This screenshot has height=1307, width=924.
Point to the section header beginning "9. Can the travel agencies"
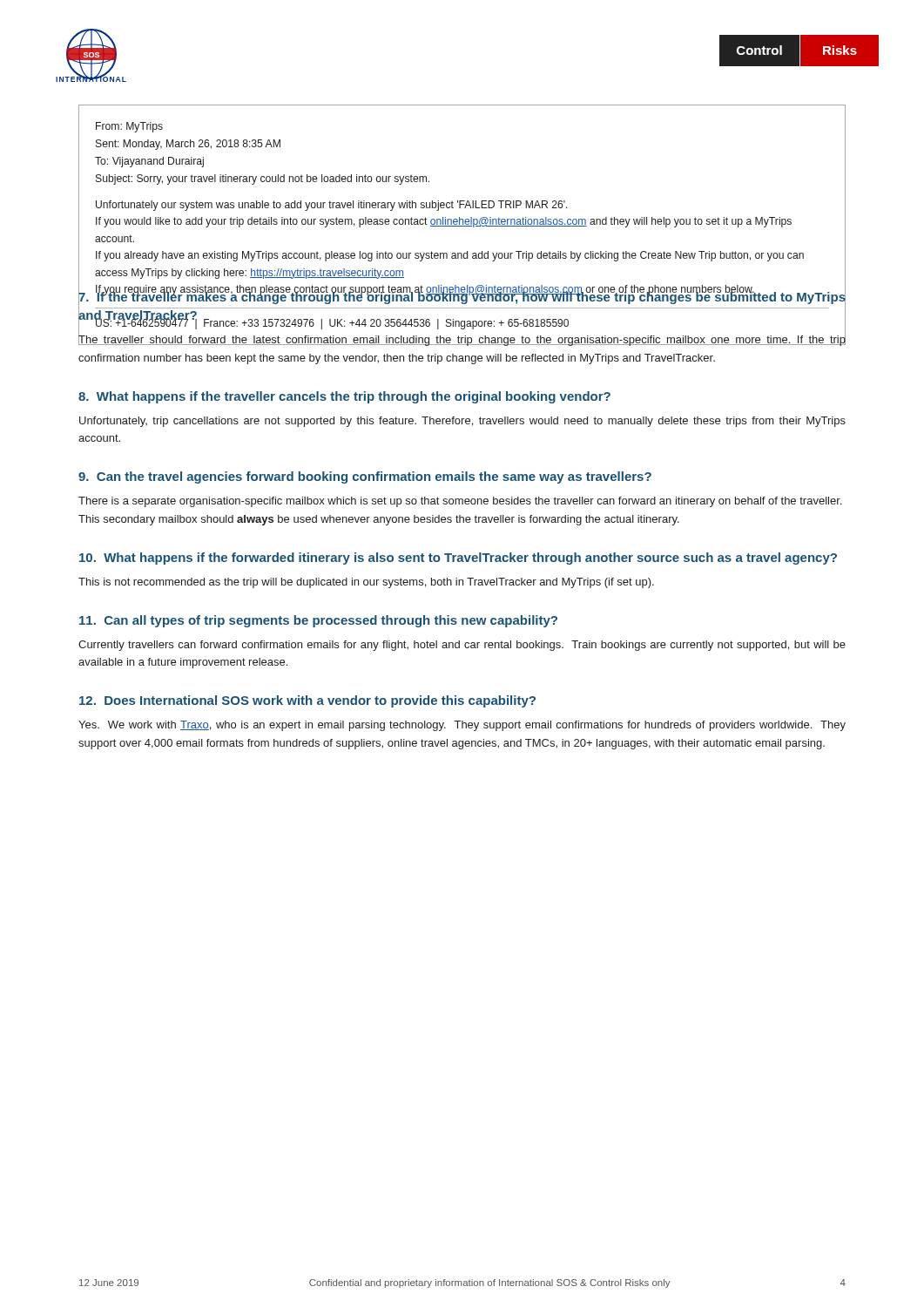point(365,476)
